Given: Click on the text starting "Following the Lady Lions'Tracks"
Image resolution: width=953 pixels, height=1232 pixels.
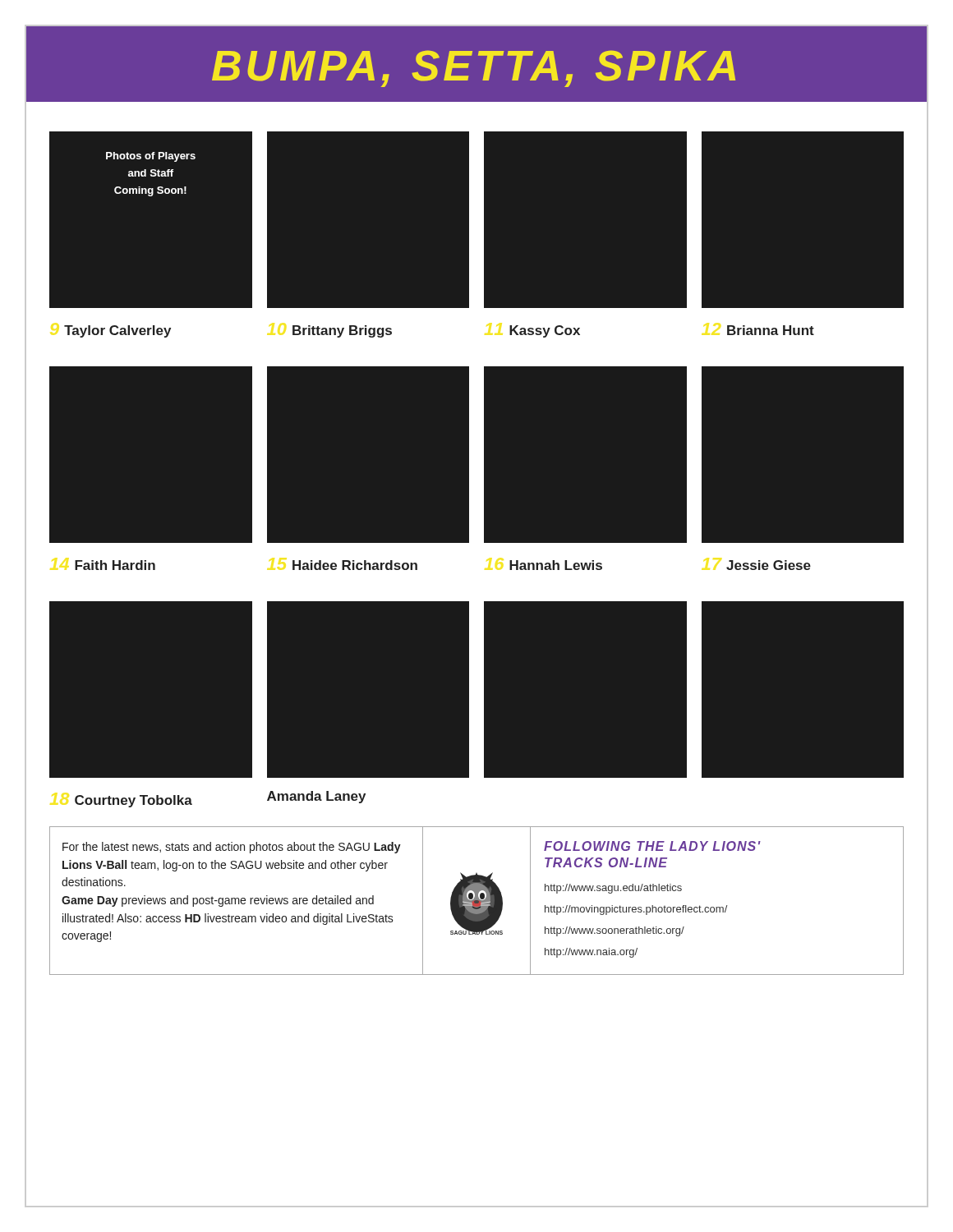Looking at the screenshot, I should [x=652, y=855].
